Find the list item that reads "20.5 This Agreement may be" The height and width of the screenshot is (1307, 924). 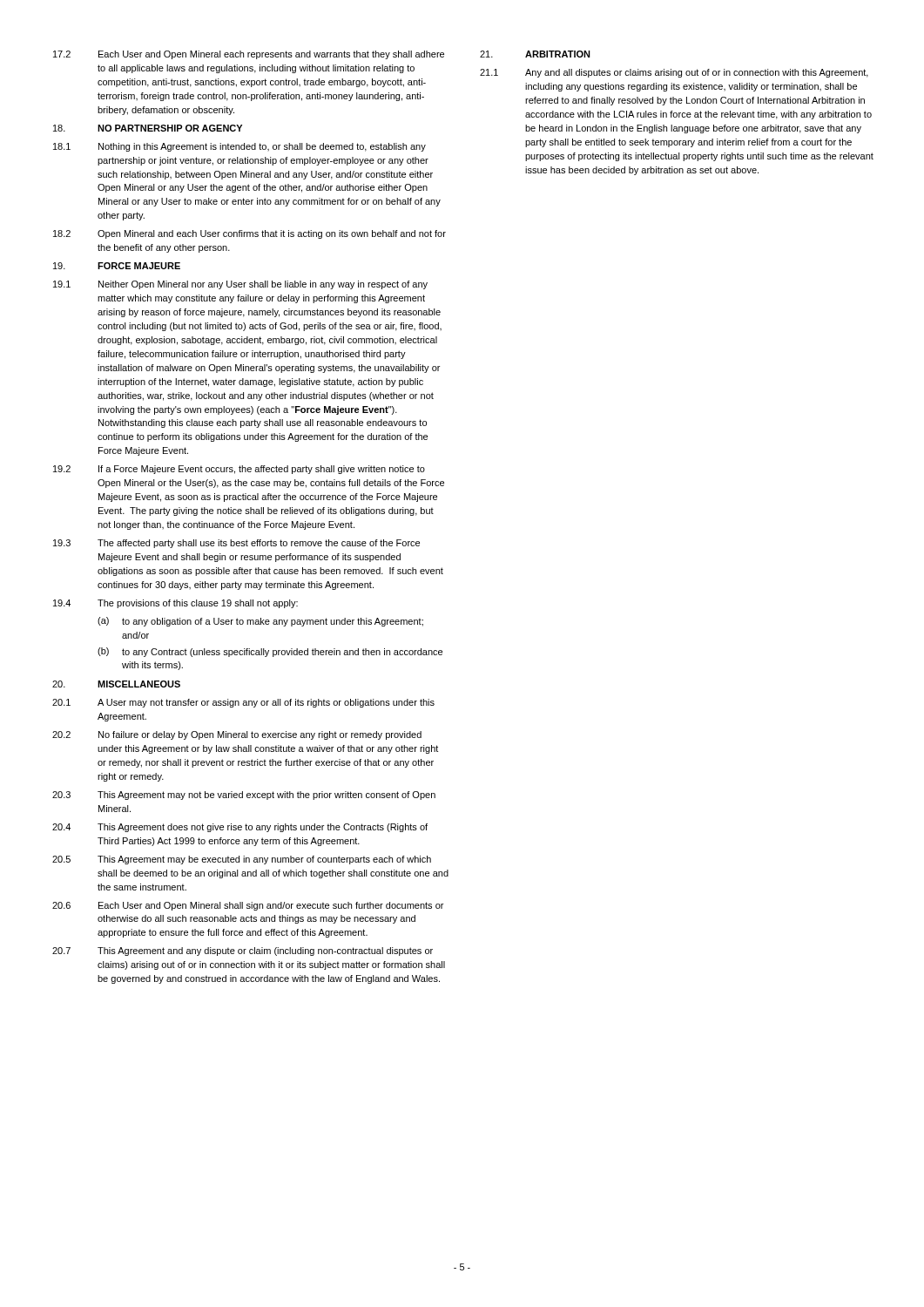[x=250, y=874]
